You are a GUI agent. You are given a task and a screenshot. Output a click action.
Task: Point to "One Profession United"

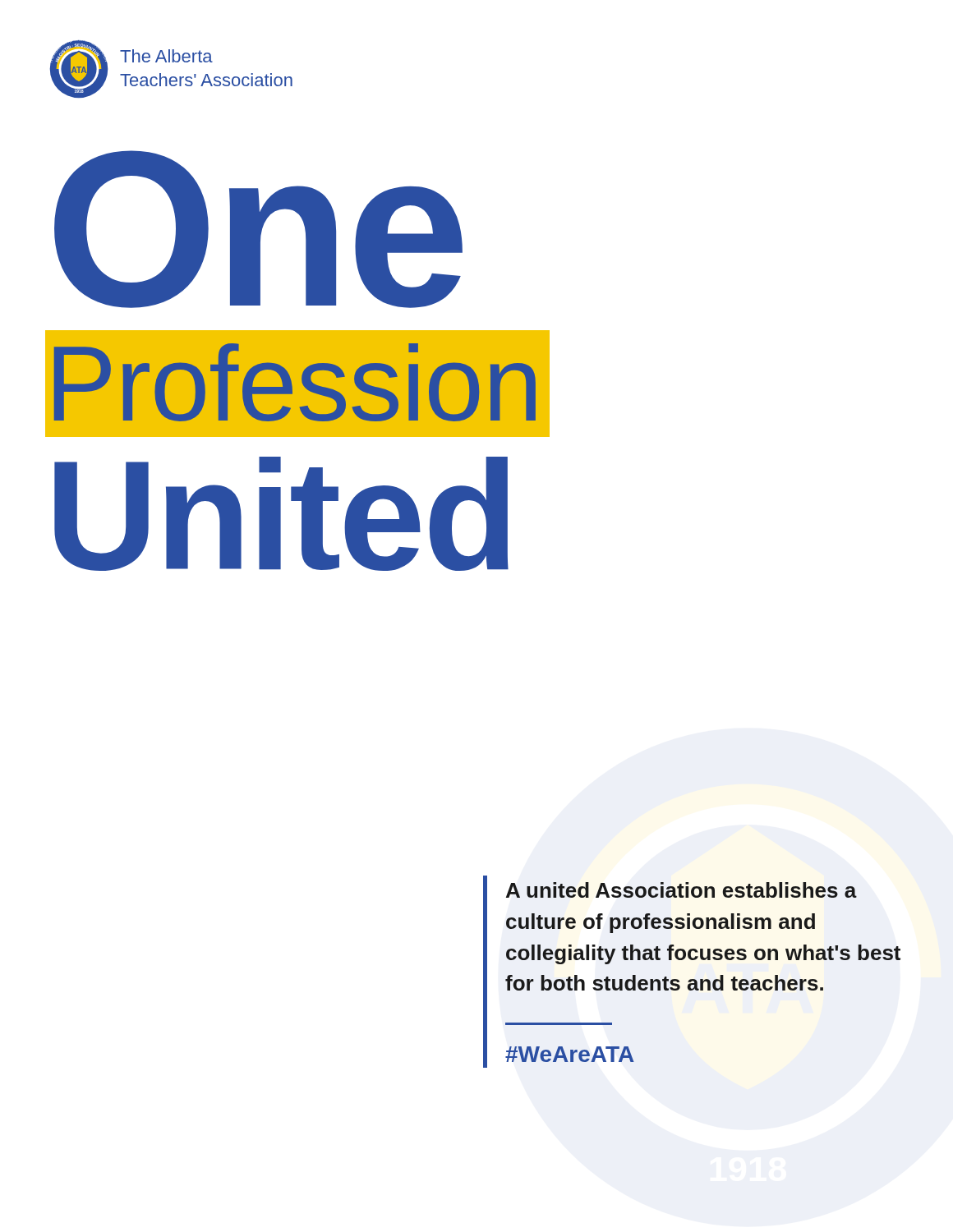point(292,362)
